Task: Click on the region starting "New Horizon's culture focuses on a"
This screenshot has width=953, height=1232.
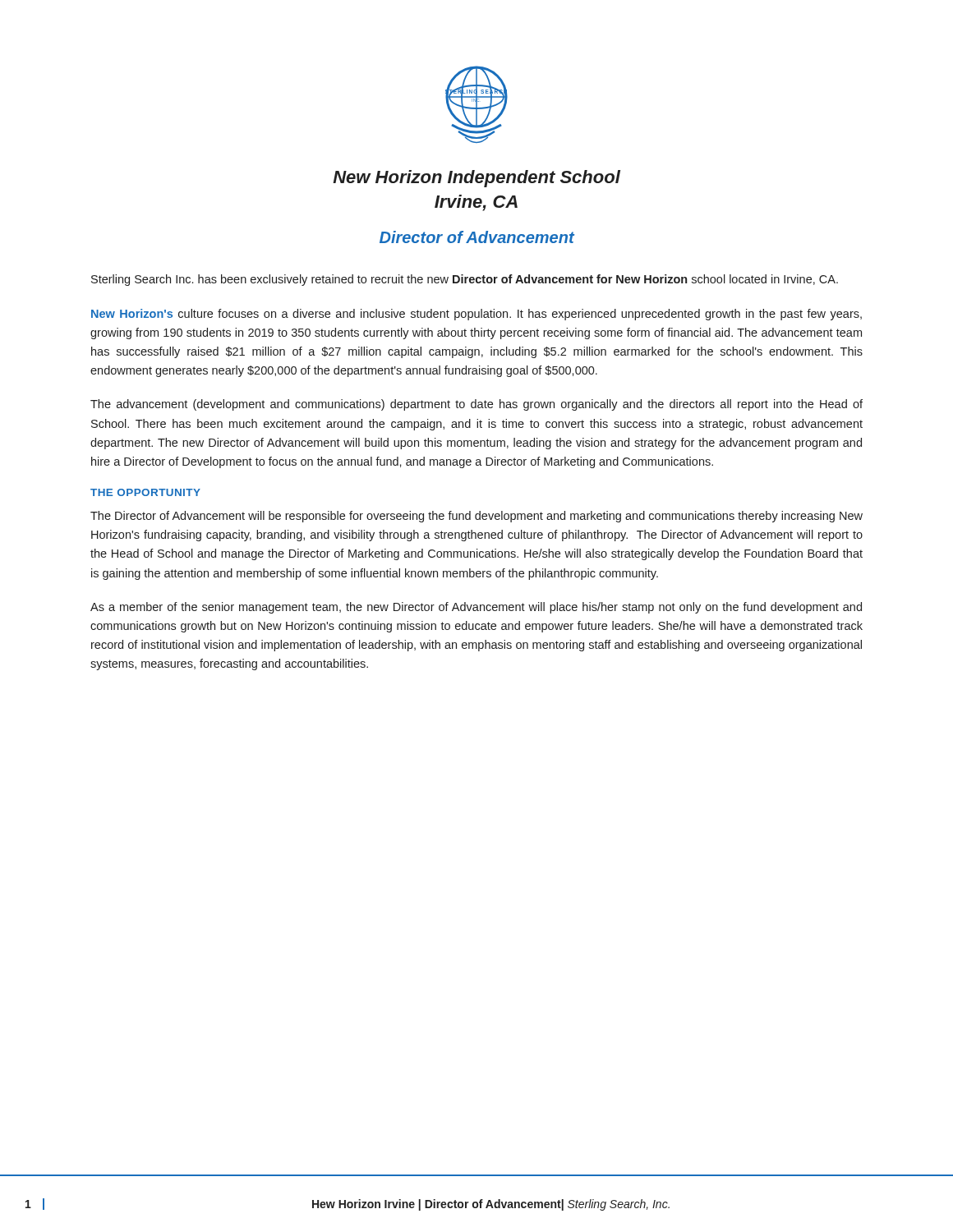Action: pyautogui.click(x=476, y=342)
